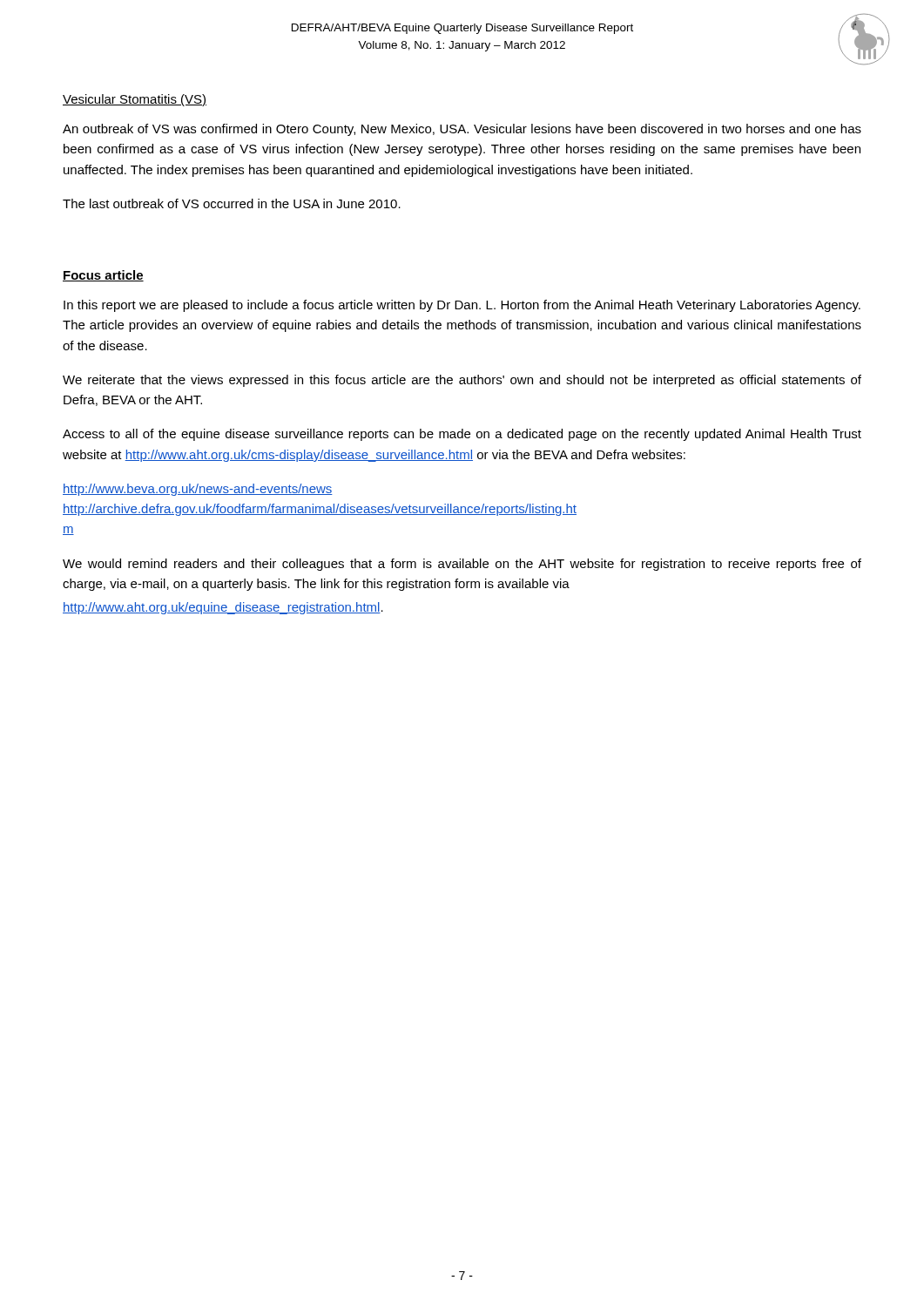Image resolution: width=924 pixels, height=1307 pixels.
Task: Find the text block that says "Access to all of"
Action: [462, 444]
